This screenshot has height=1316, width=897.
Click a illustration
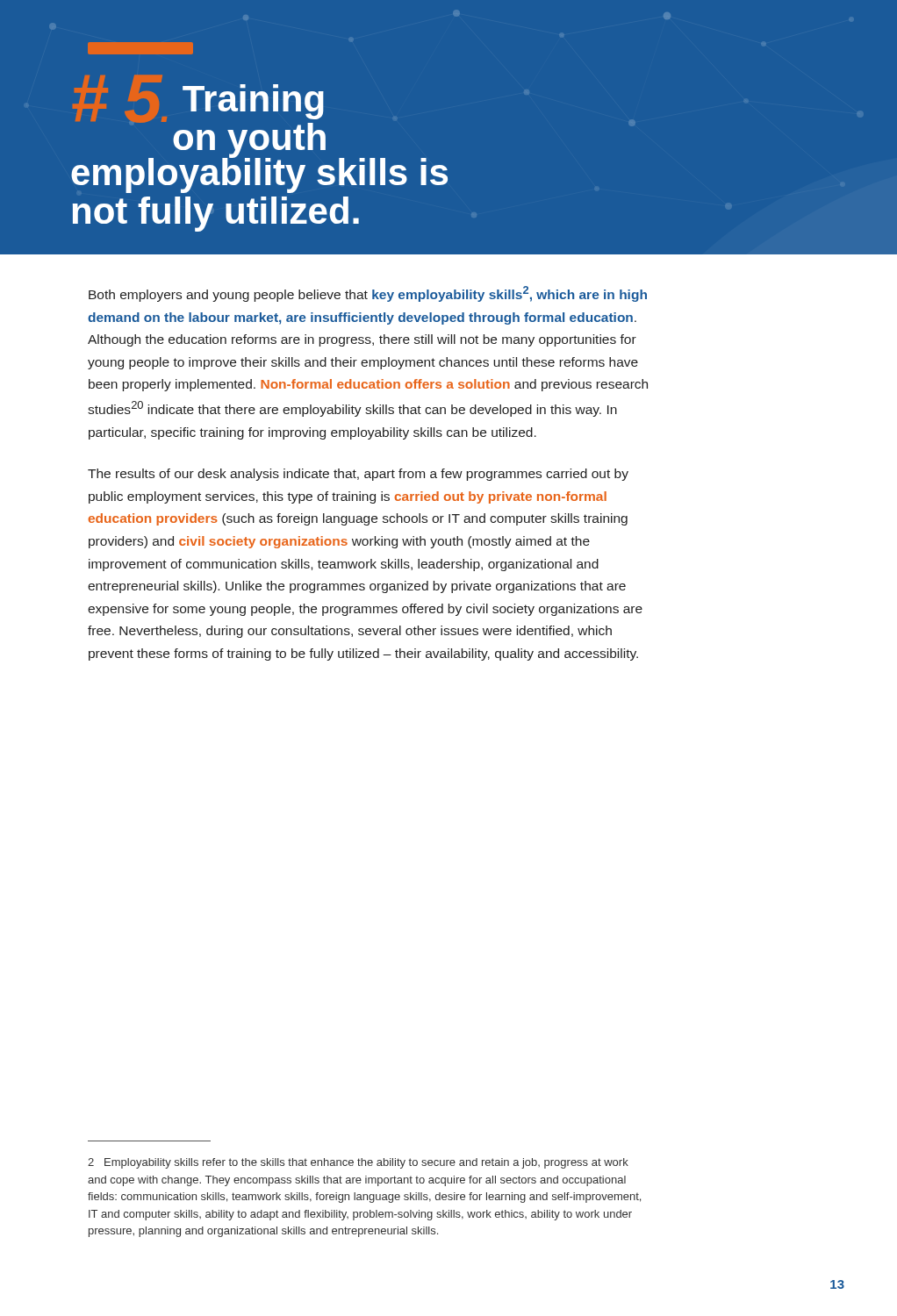448,127
